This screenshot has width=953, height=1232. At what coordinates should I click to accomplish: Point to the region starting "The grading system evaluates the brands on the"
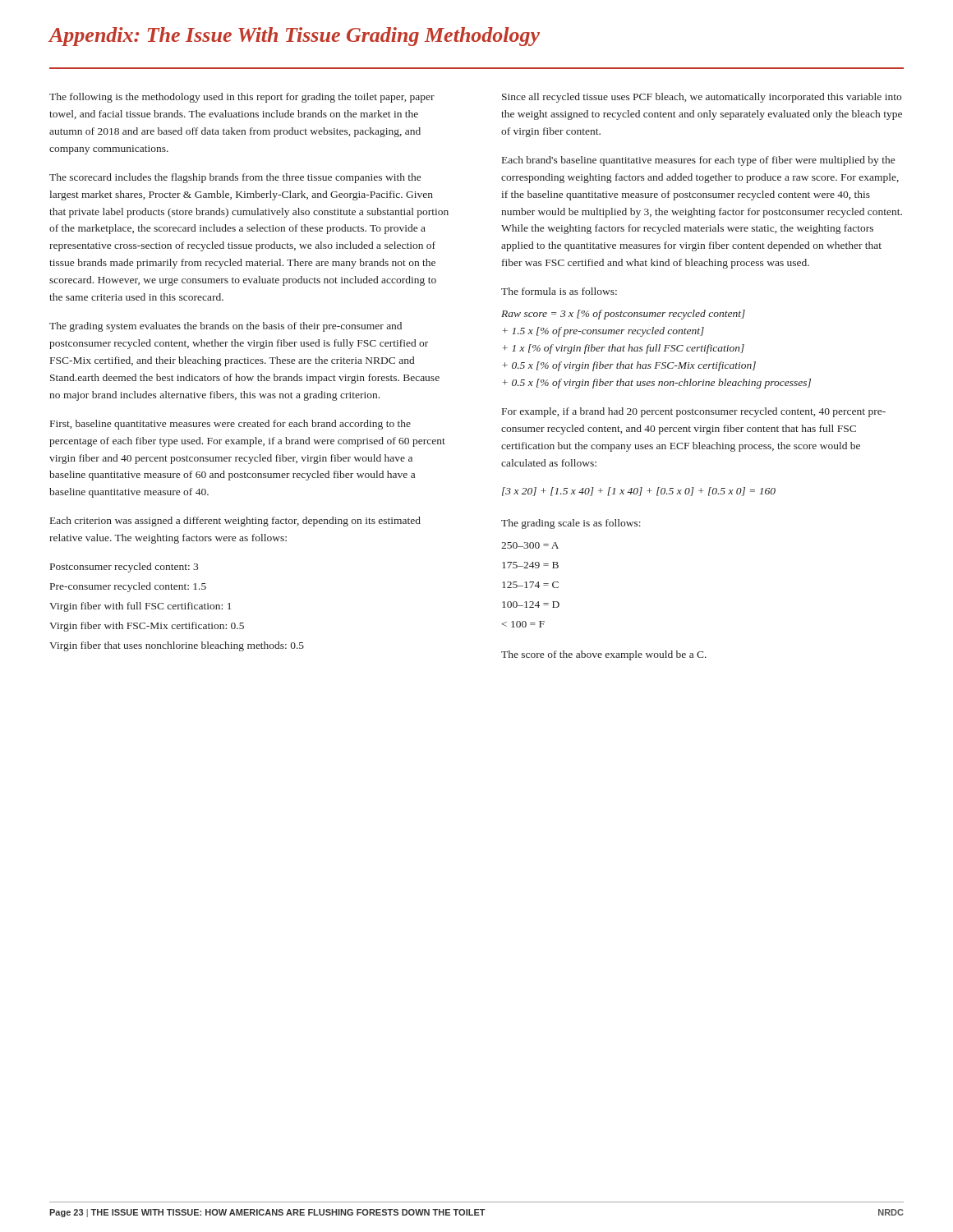pos(244,360)
